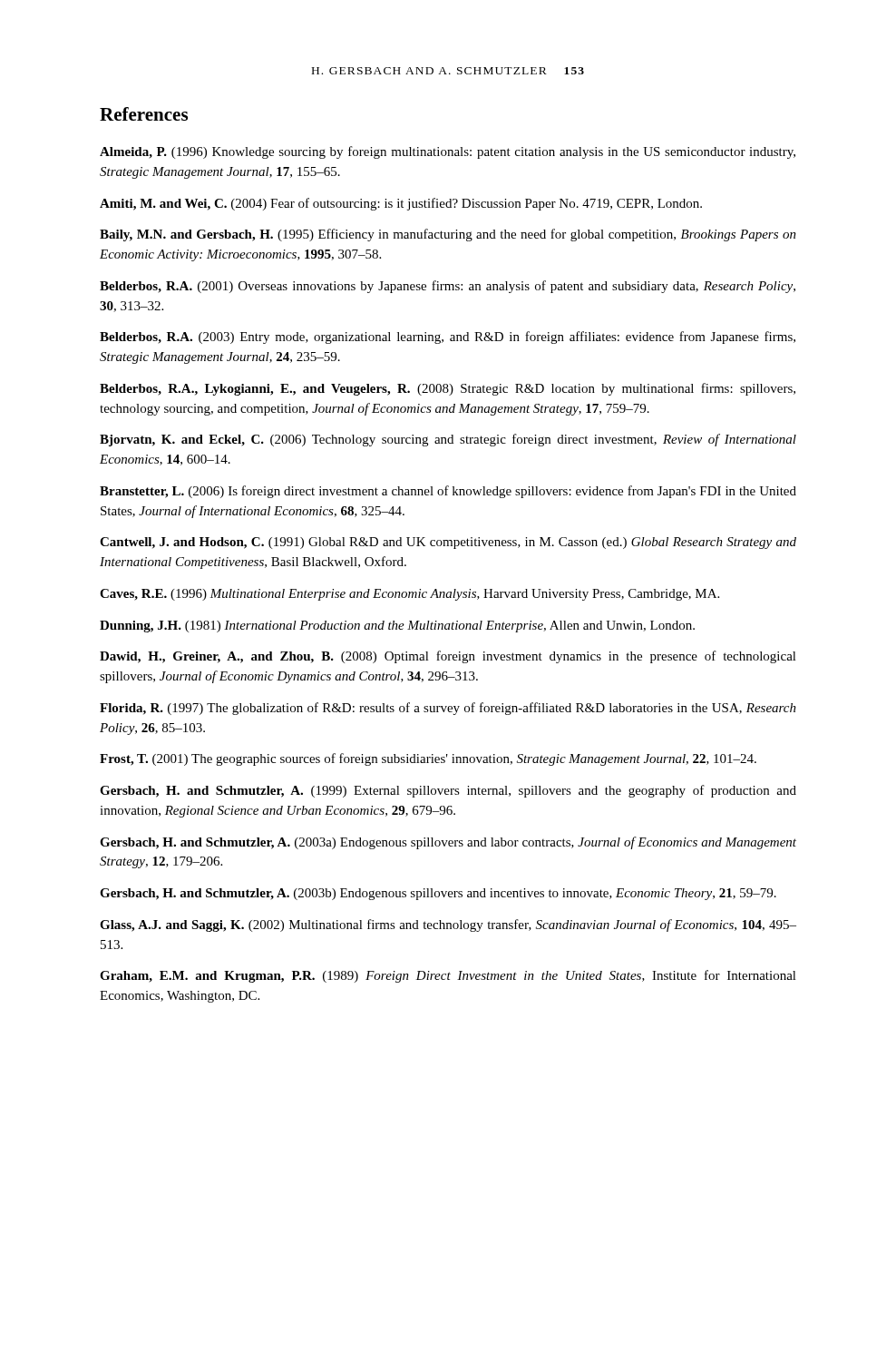Screen dimensions: 1361x896
Task: Click on the element starting "Amiti, M. and Wei,"
Action: [401, 203]
